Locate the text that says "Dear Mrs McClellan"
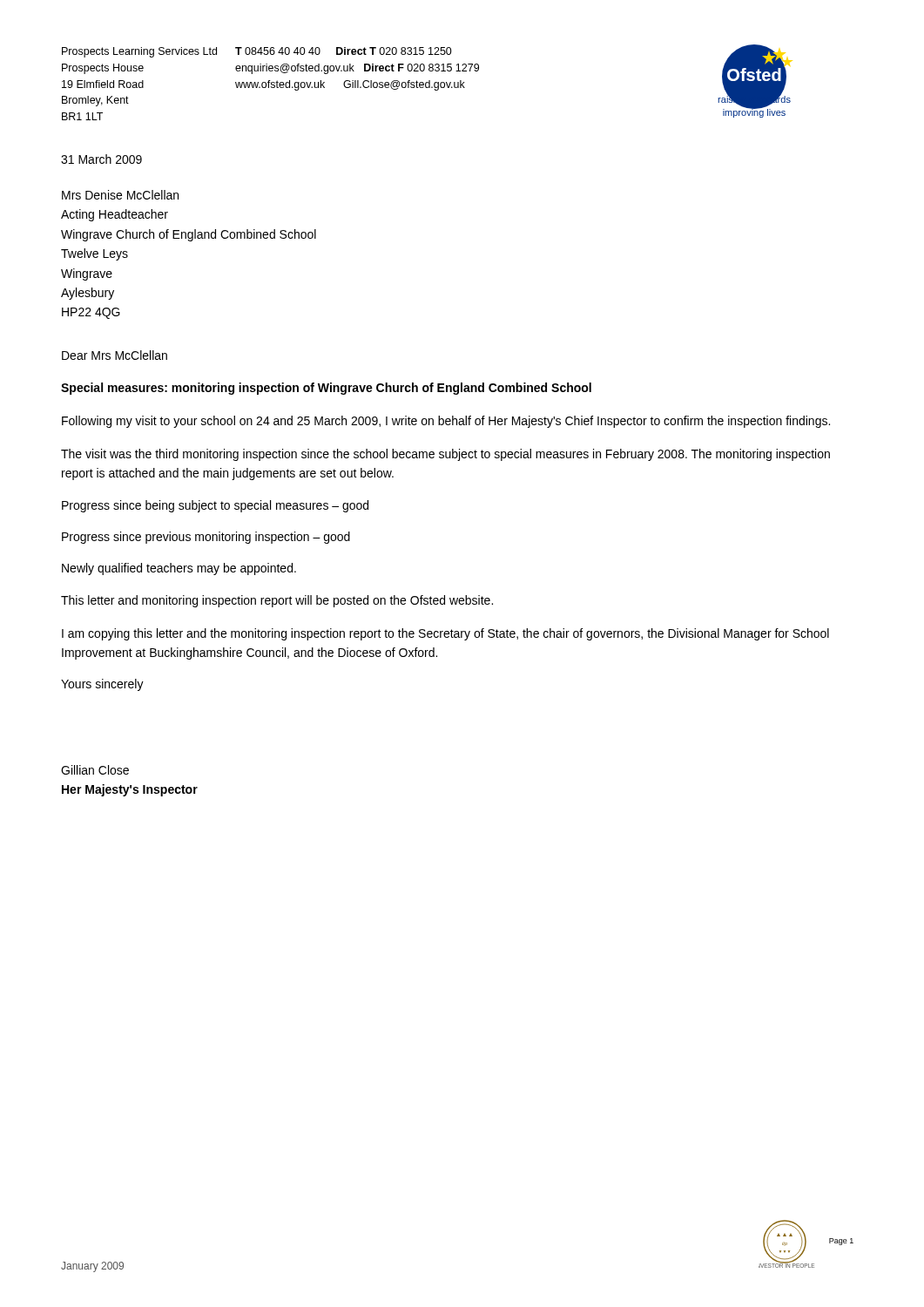The width and height of the screenshot is (924, 1307). point(114,355)
